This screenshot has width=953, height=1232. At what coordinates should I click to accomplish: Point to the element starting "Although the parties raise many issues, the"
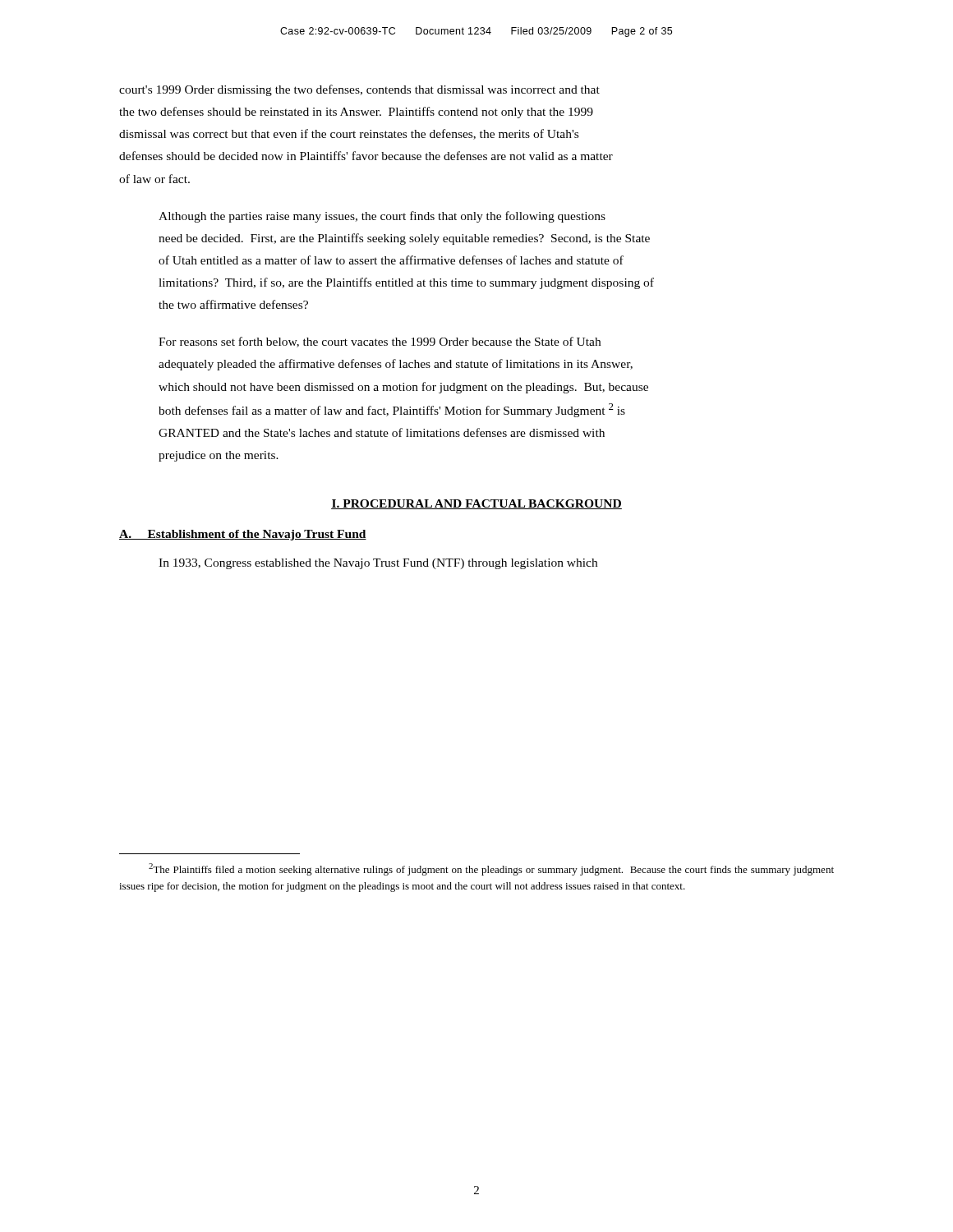point(476,260)
